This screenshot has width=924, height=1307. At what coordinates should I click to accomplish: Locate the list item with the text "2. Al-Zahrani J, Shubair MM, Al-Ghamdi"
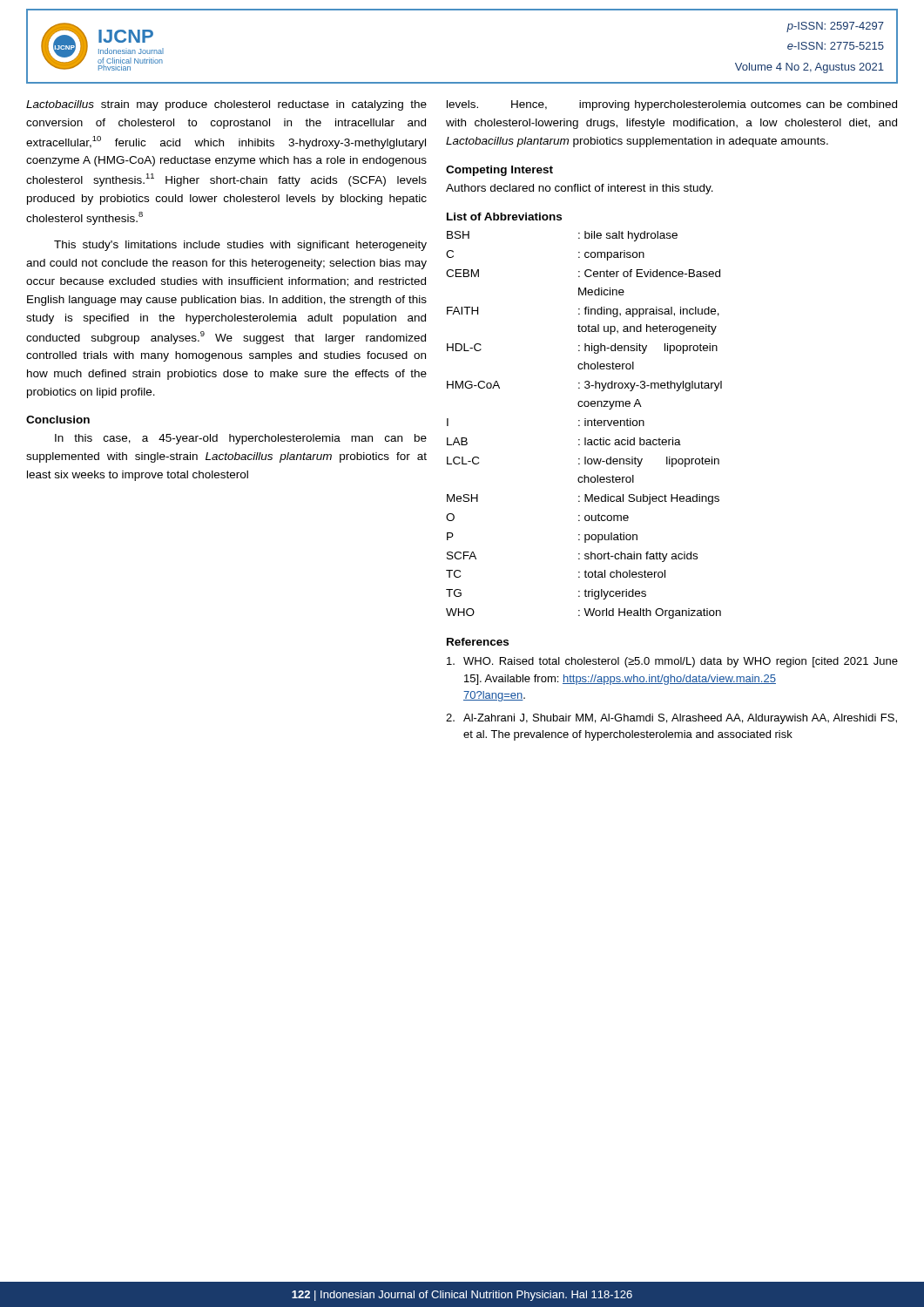(672, 726)
